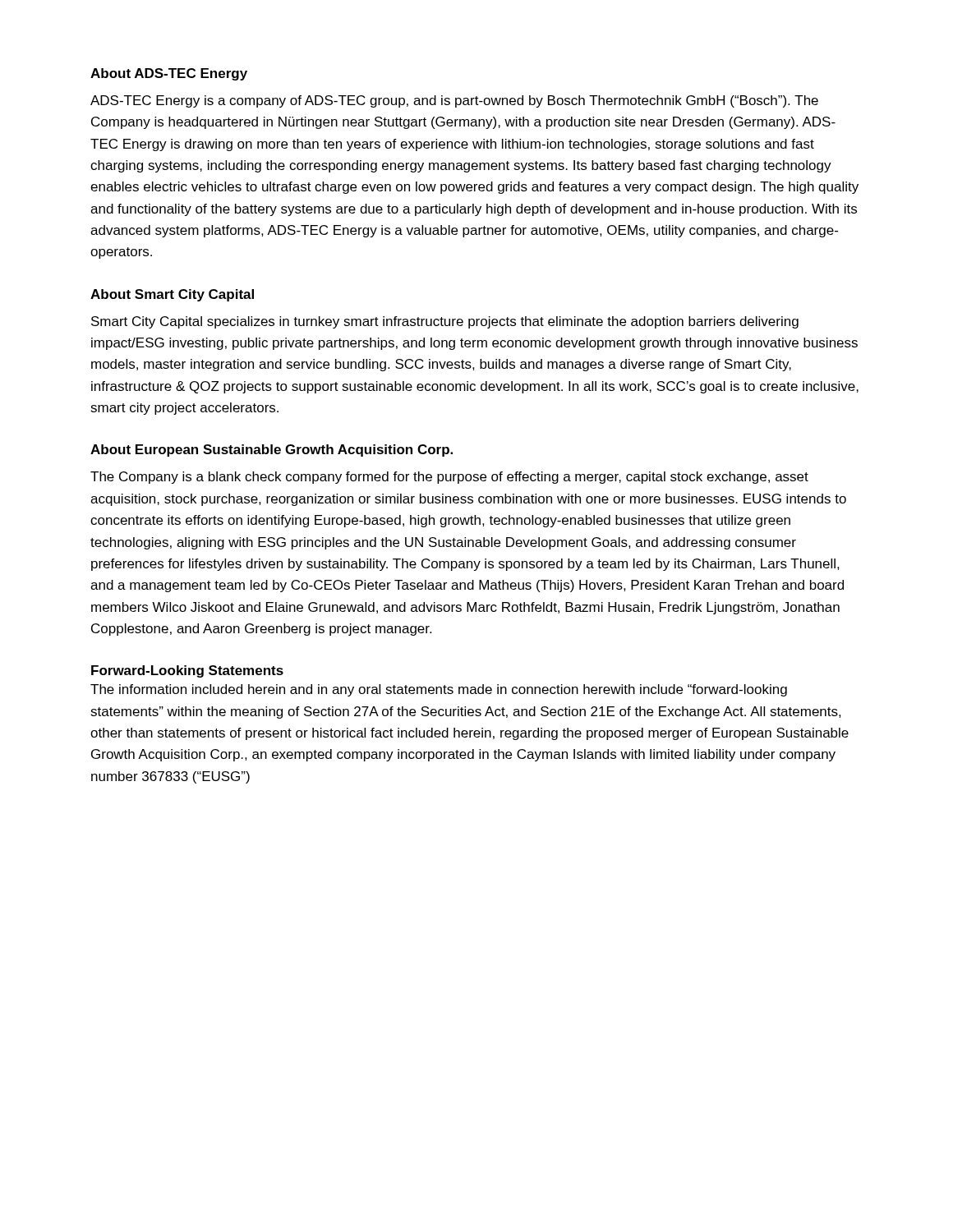Find the section header containing "Forward-Looking Statements"
The image size is (953, 1232).
pyautogui.click(x=187, y=671)
